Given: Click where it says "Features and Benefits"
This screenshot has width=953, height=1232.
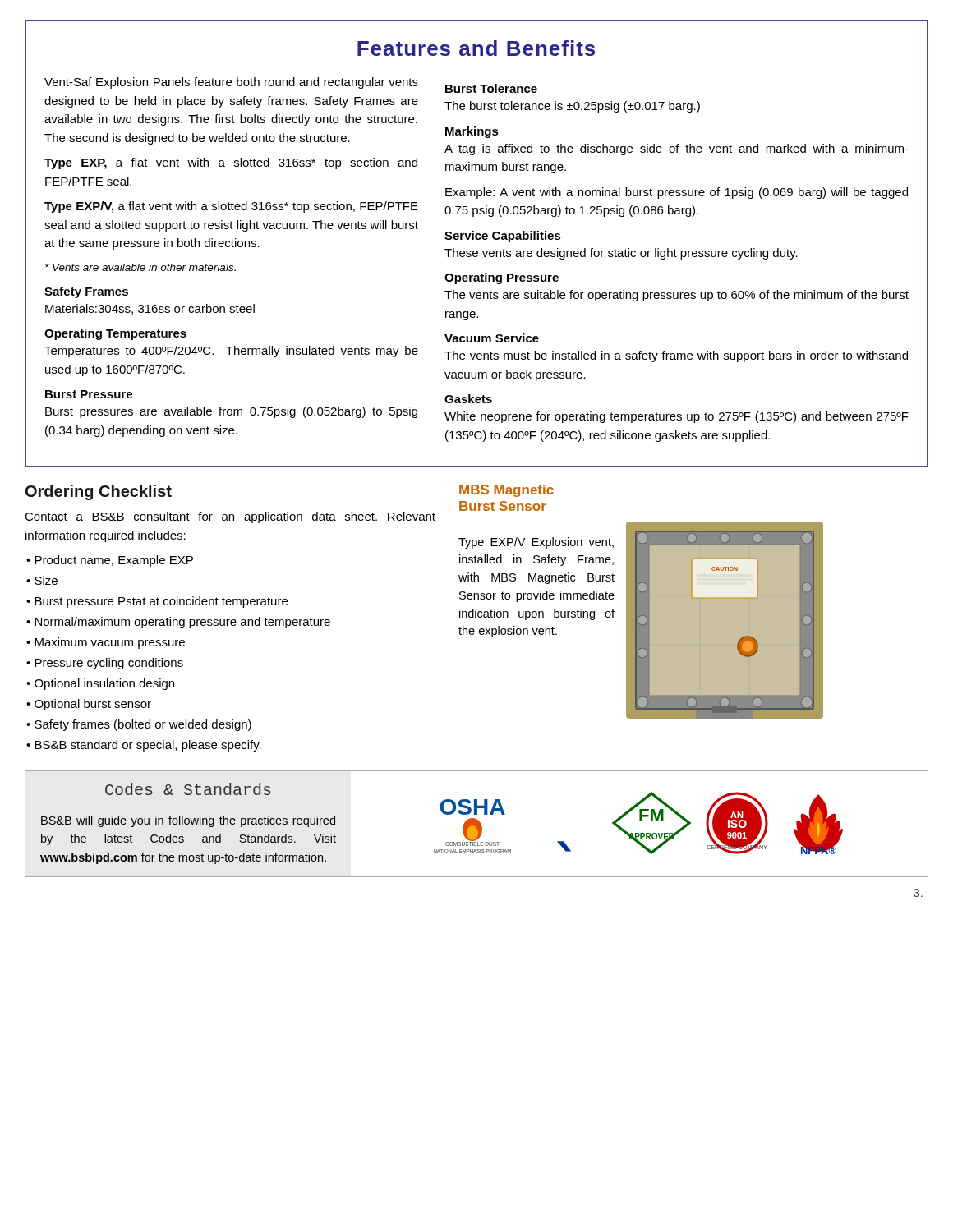Looking at the screenshot, I should [x=476, y=48].
